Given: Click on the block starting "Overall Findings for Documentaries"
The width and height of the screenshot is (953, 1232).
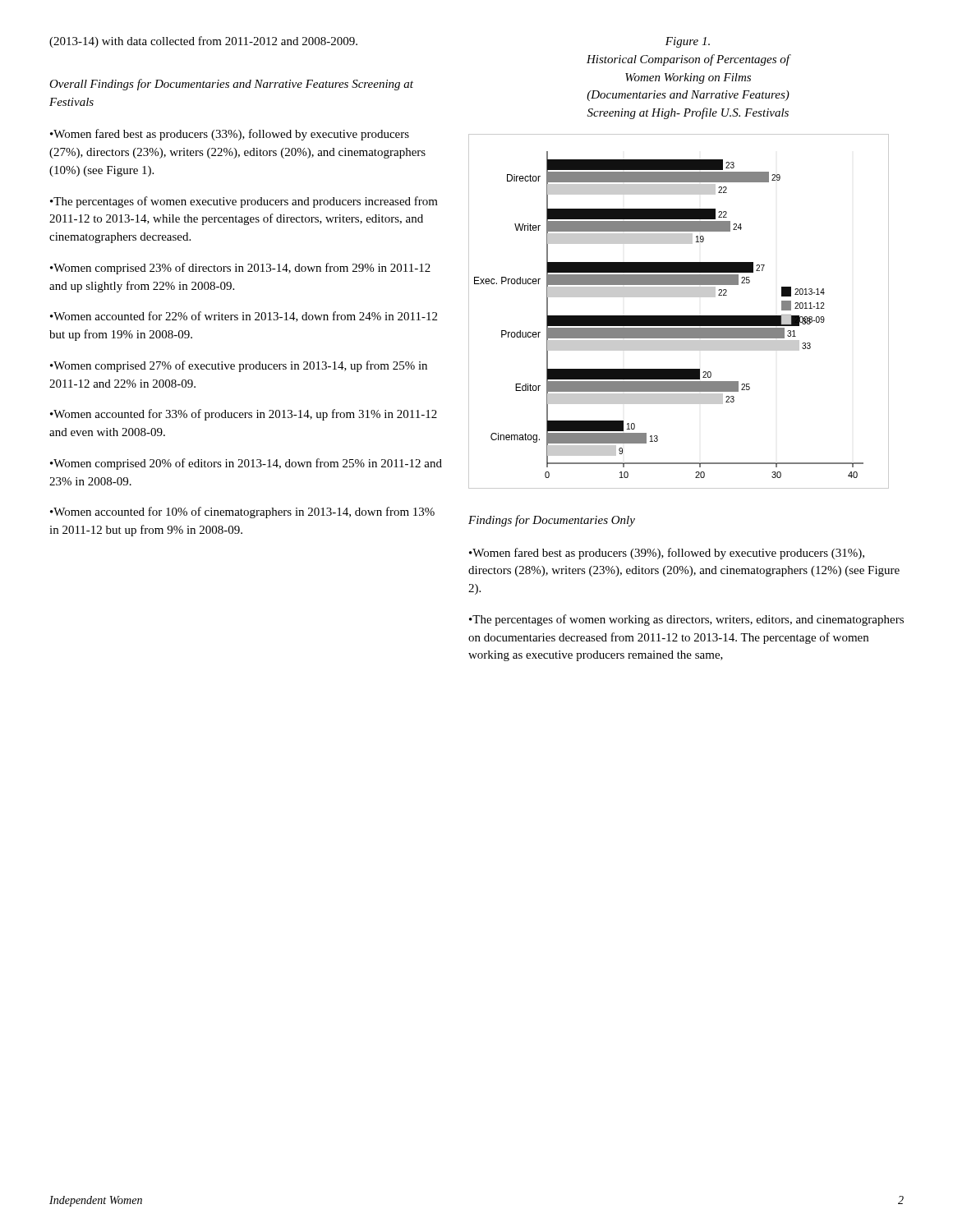Looking at the screenshot, I should (231, 93).
